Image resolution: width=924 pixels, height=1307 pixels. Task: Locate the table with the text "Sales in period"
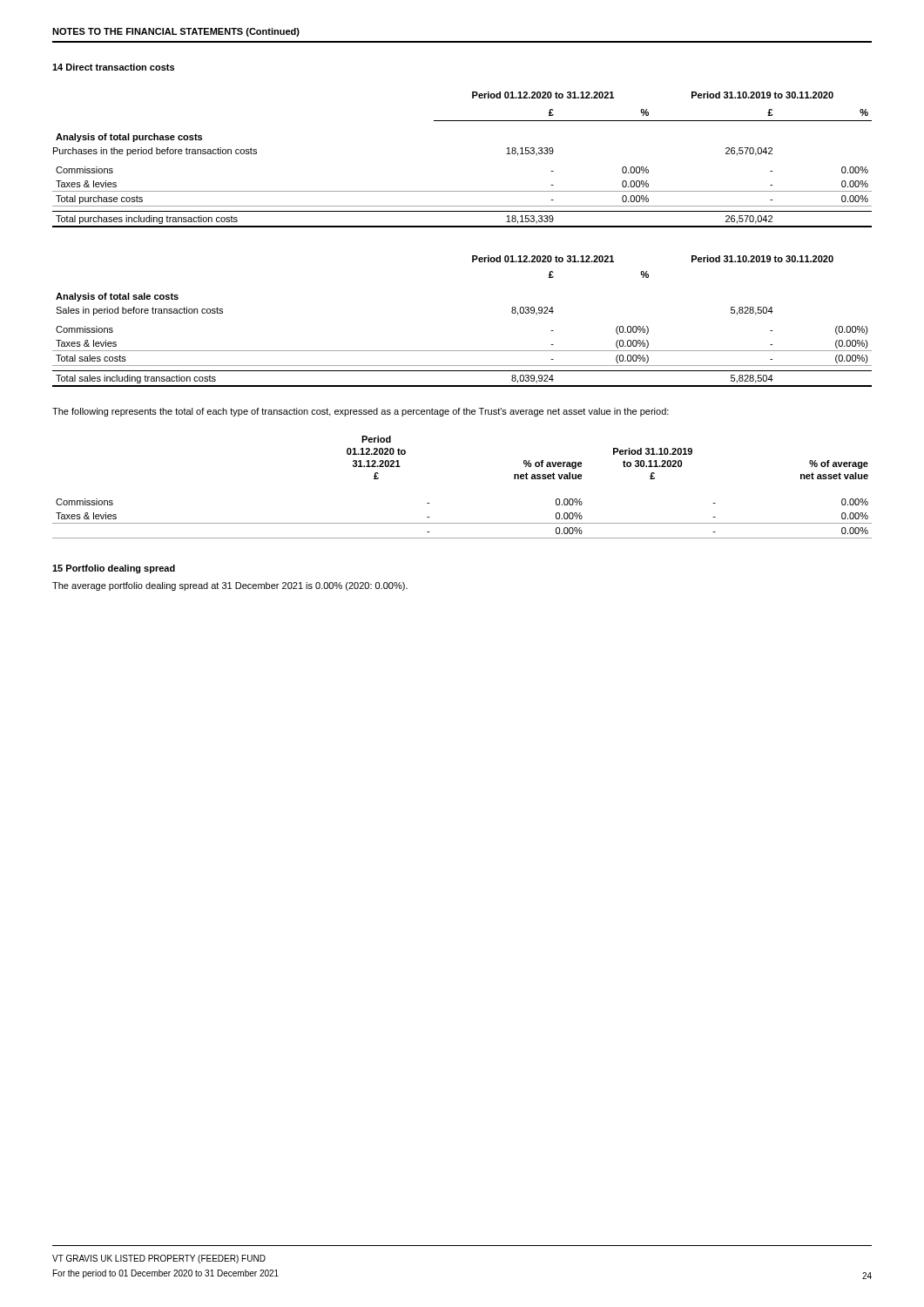coord(462,319)
